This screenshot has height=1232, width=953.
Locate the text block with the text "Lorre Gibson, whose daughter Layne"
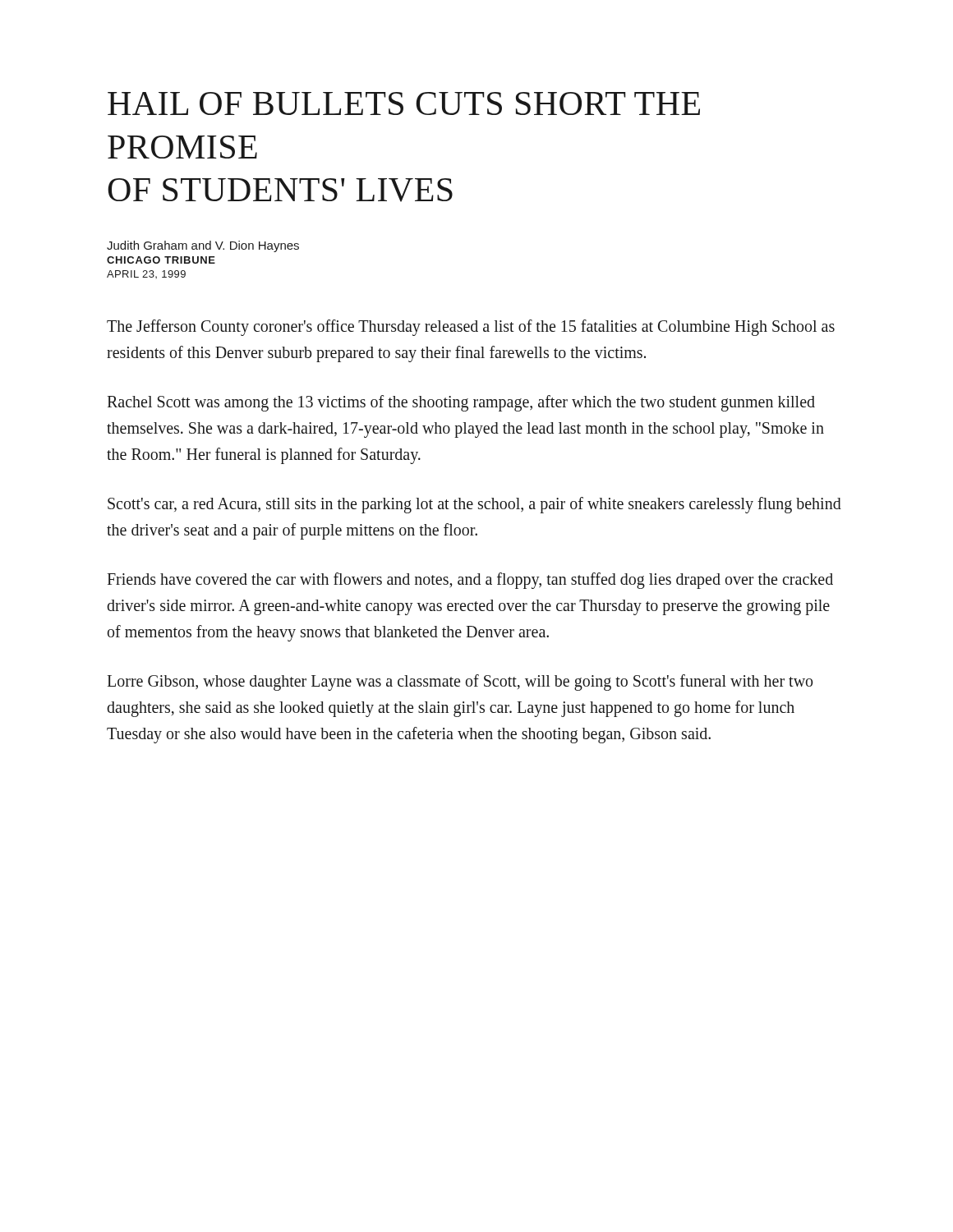point(460,707)
